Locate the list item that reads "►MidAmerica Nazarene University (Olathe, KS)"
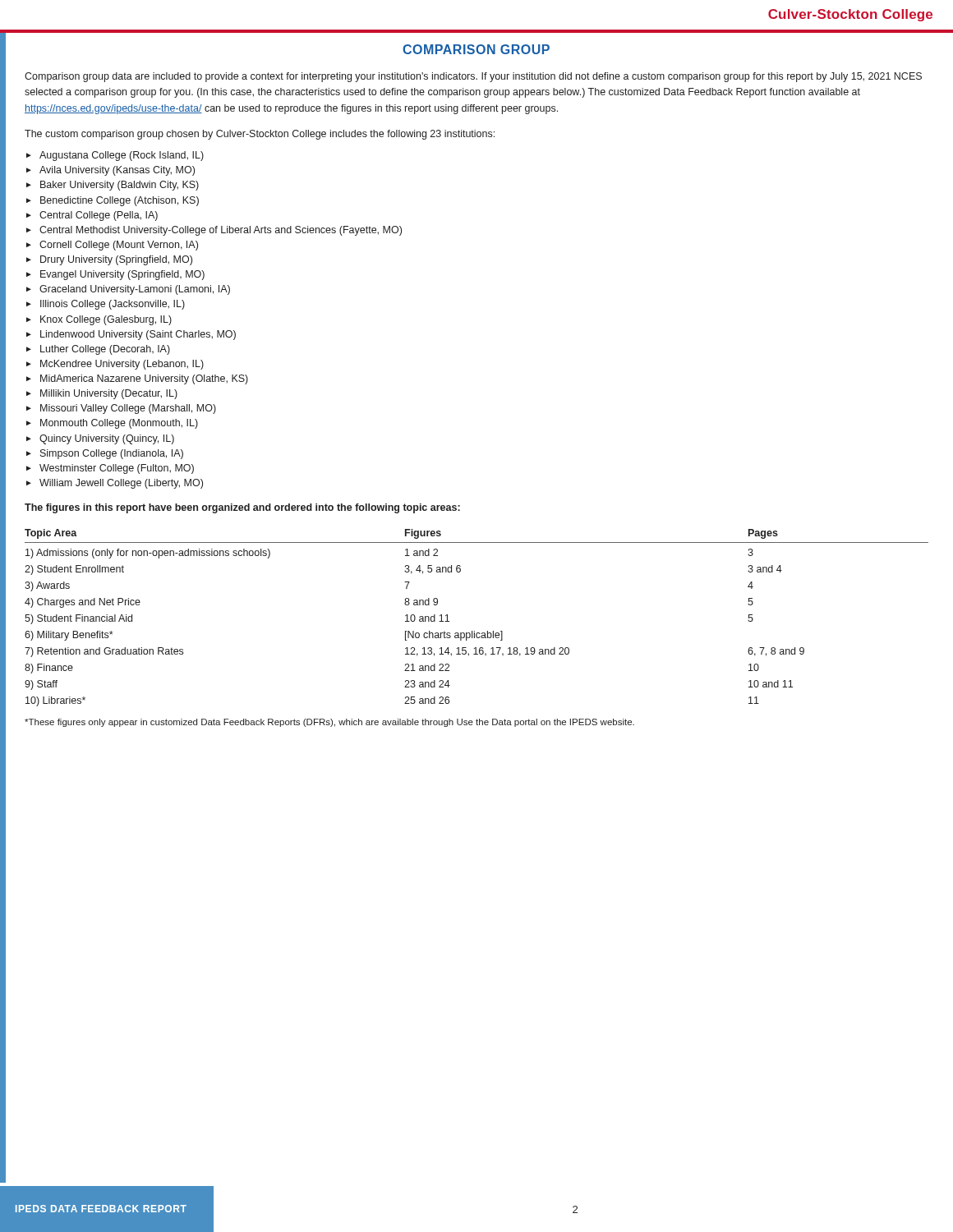The width and height of the screenshot is (953, 1232). (x=137, y=378)
